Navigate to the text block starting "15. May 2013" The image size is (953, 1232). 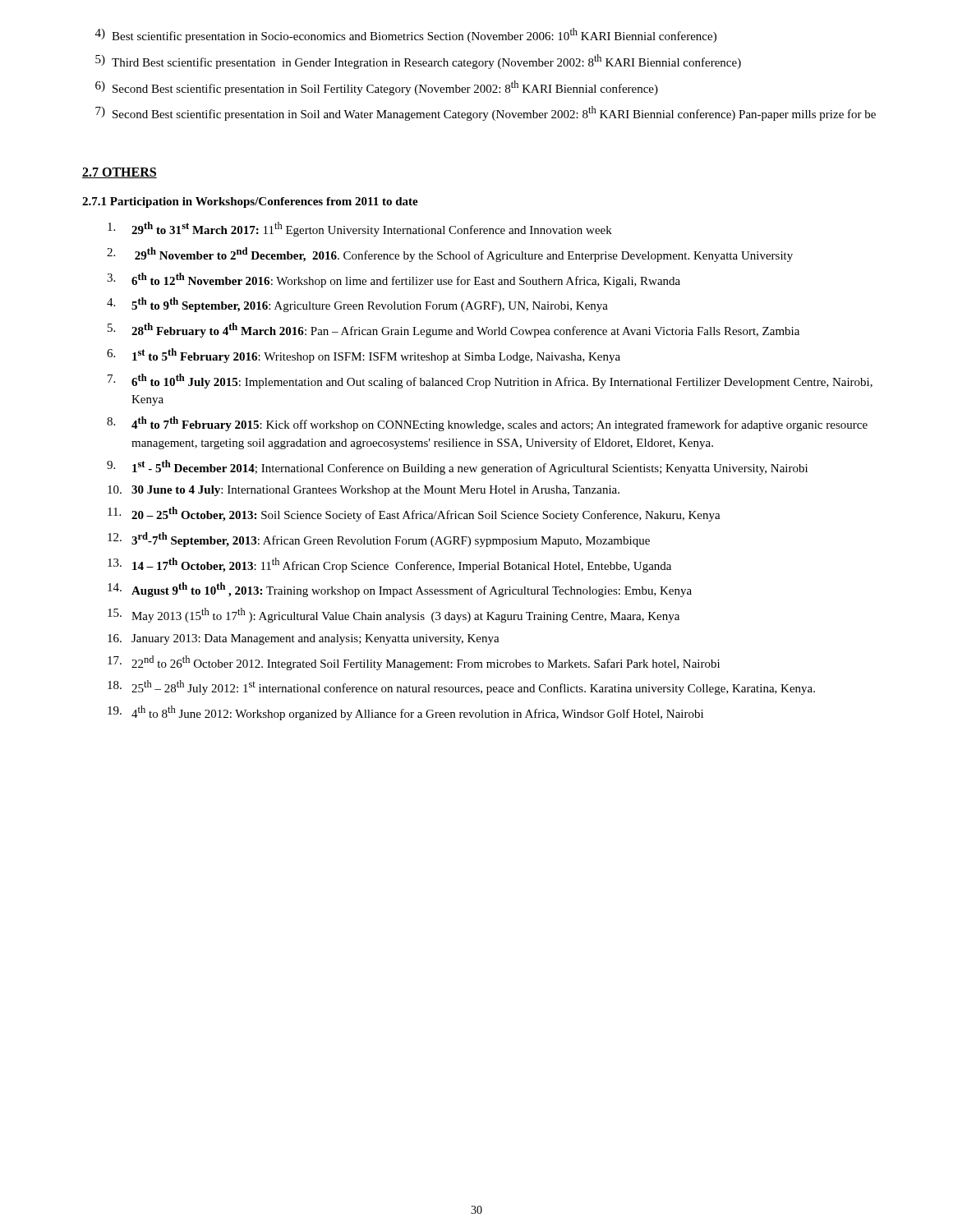point(497,615)
